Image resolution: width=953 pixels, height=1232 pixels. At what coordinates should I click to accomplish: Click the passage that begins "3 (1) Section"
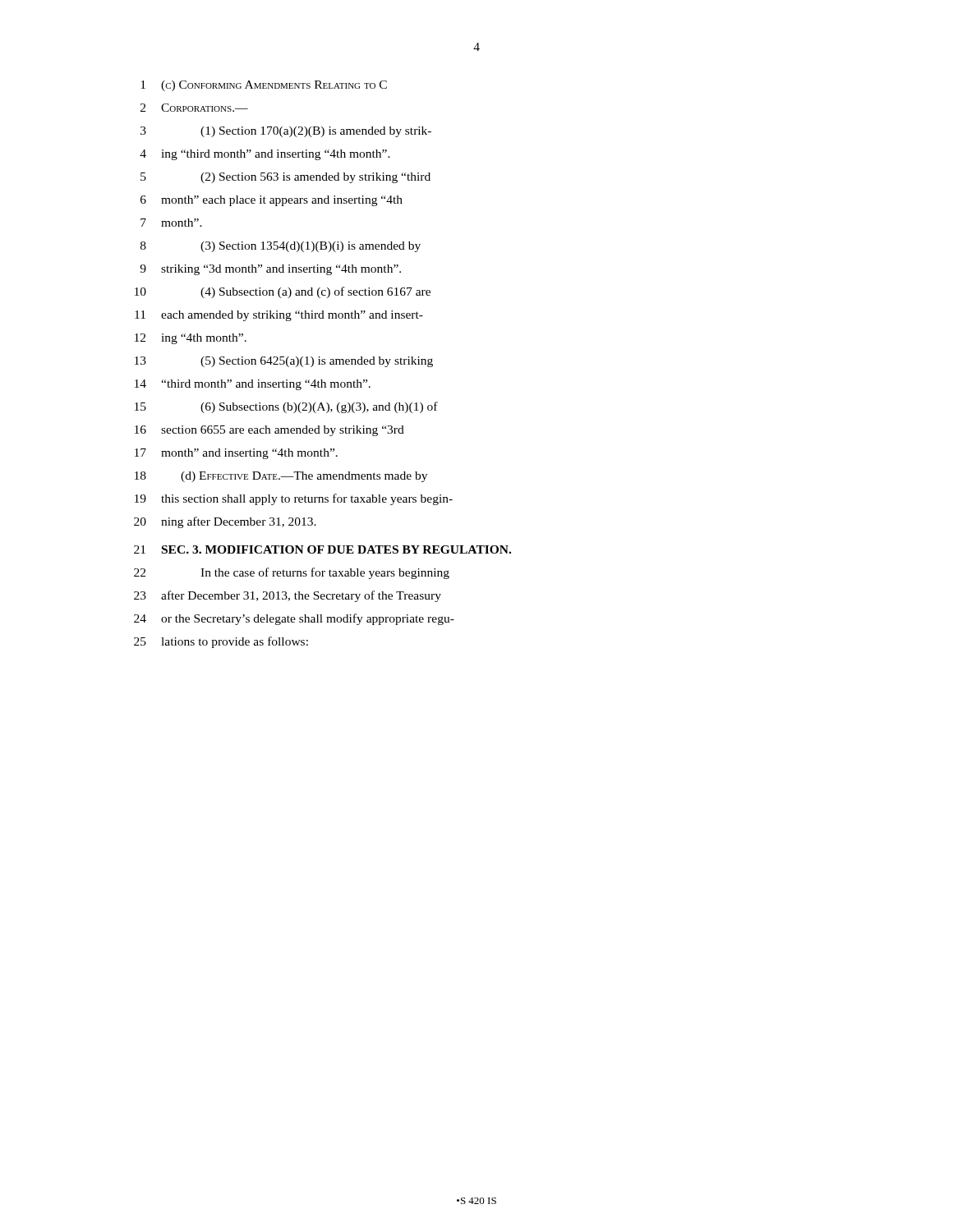point(286,132)
